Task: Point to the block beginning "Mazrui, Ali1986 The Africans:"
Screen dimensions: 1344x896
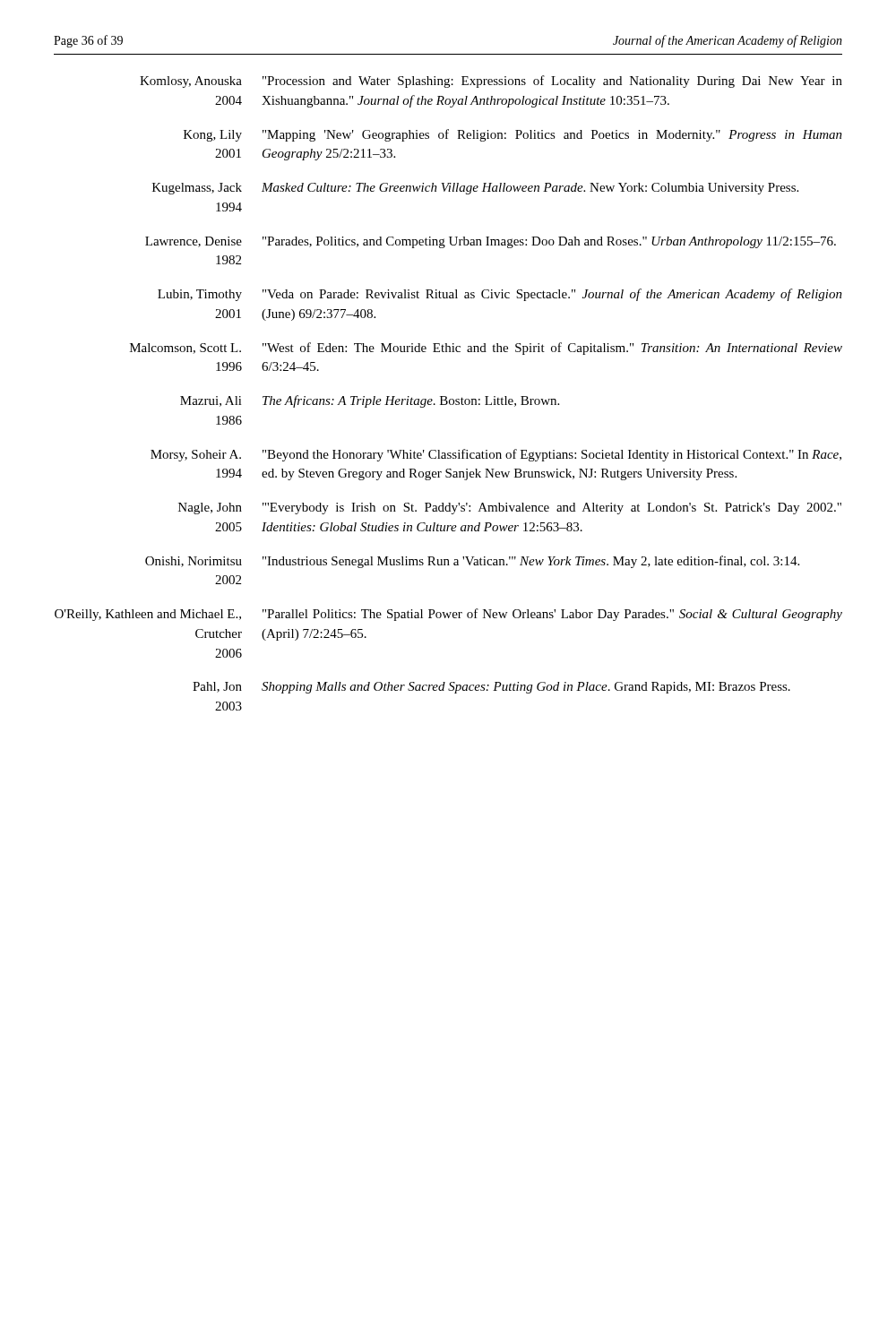Action: [448, 411]
